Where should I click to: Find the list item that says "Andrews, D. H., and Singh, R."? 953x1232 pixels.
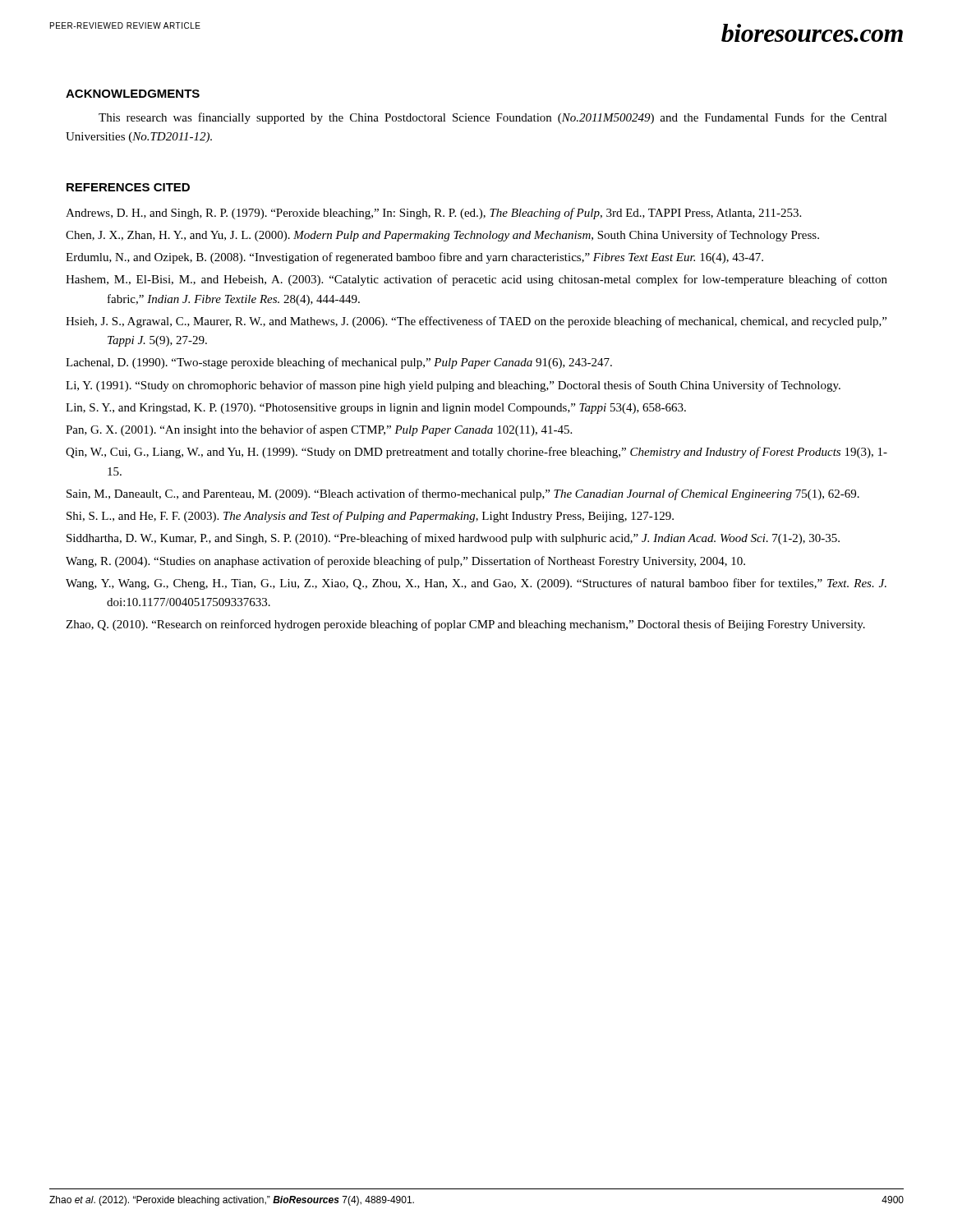pos(434,212)
